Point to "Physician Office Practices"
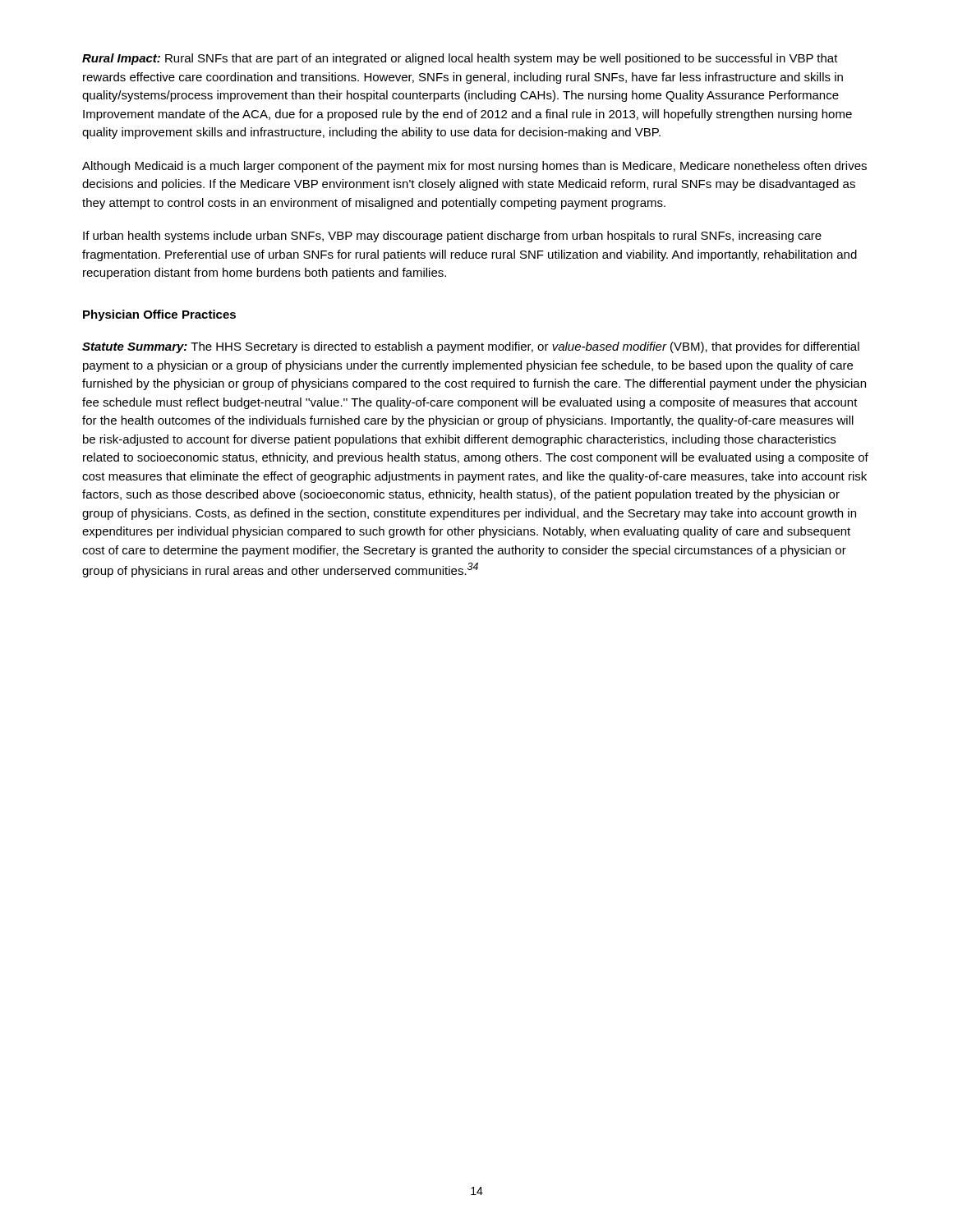Image resolution: width=953 pixels, height=1232 pixels. tap(159, 314)
